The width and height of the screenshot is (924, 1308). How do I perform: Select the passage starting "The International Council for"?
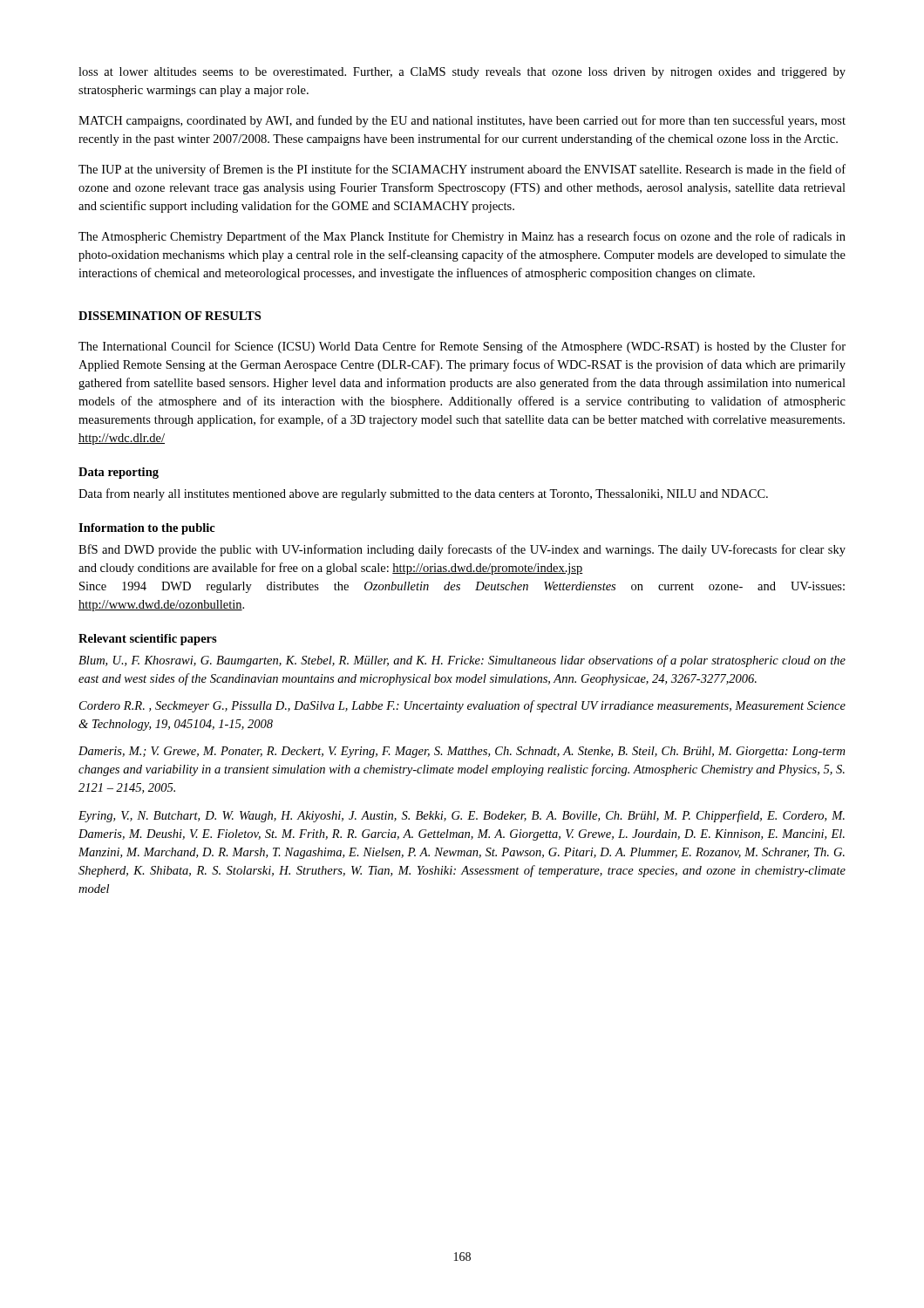pos(462,393)
